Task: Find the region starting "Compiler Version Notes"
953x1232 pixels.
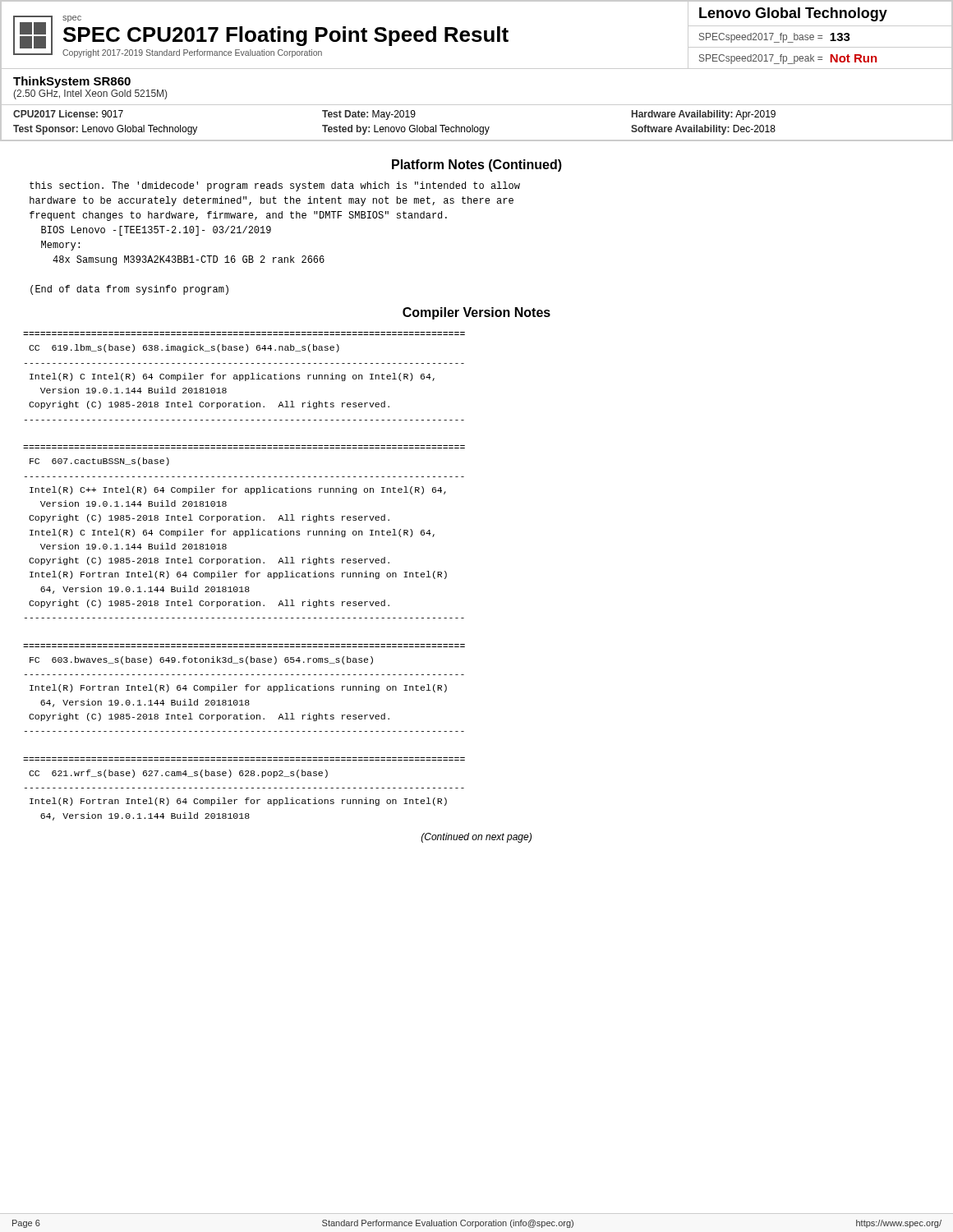Action: [x=476, y=312]
